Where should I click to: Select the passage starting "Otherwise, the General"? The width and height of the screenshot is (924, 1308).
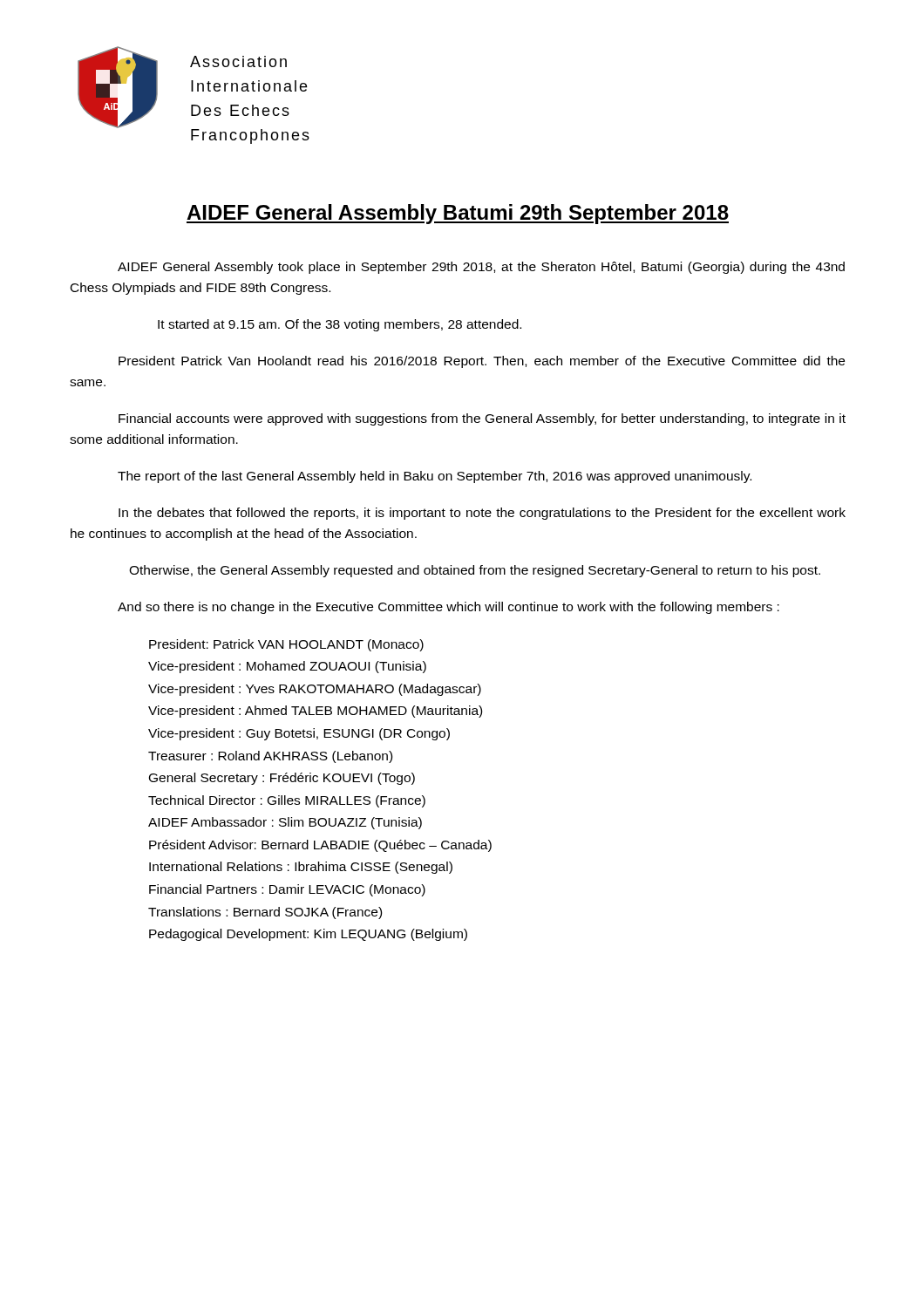[470, 570]
